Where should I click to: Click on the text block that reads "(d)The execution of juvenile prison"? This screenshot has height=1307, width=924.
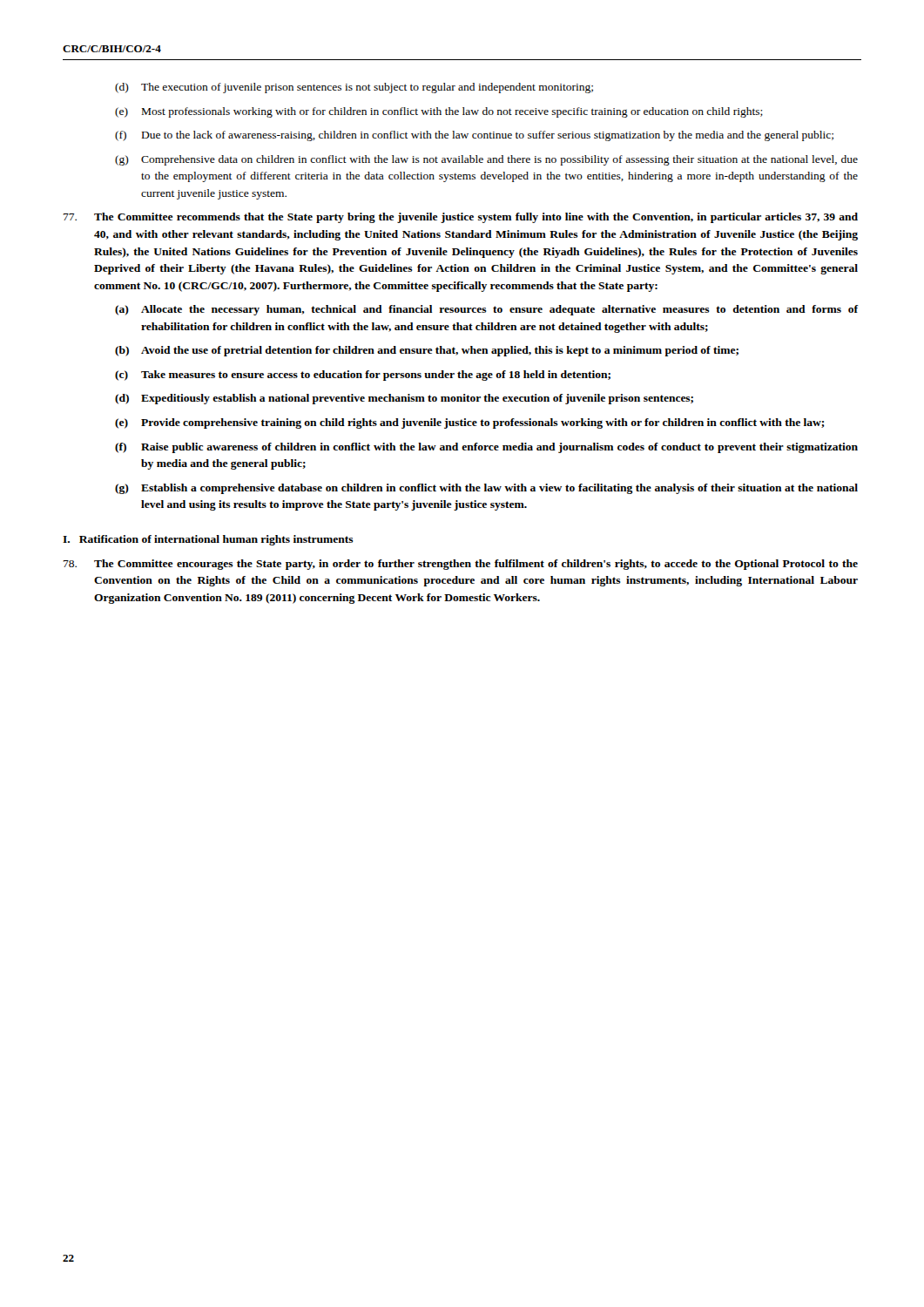click(x=488, y=87)
